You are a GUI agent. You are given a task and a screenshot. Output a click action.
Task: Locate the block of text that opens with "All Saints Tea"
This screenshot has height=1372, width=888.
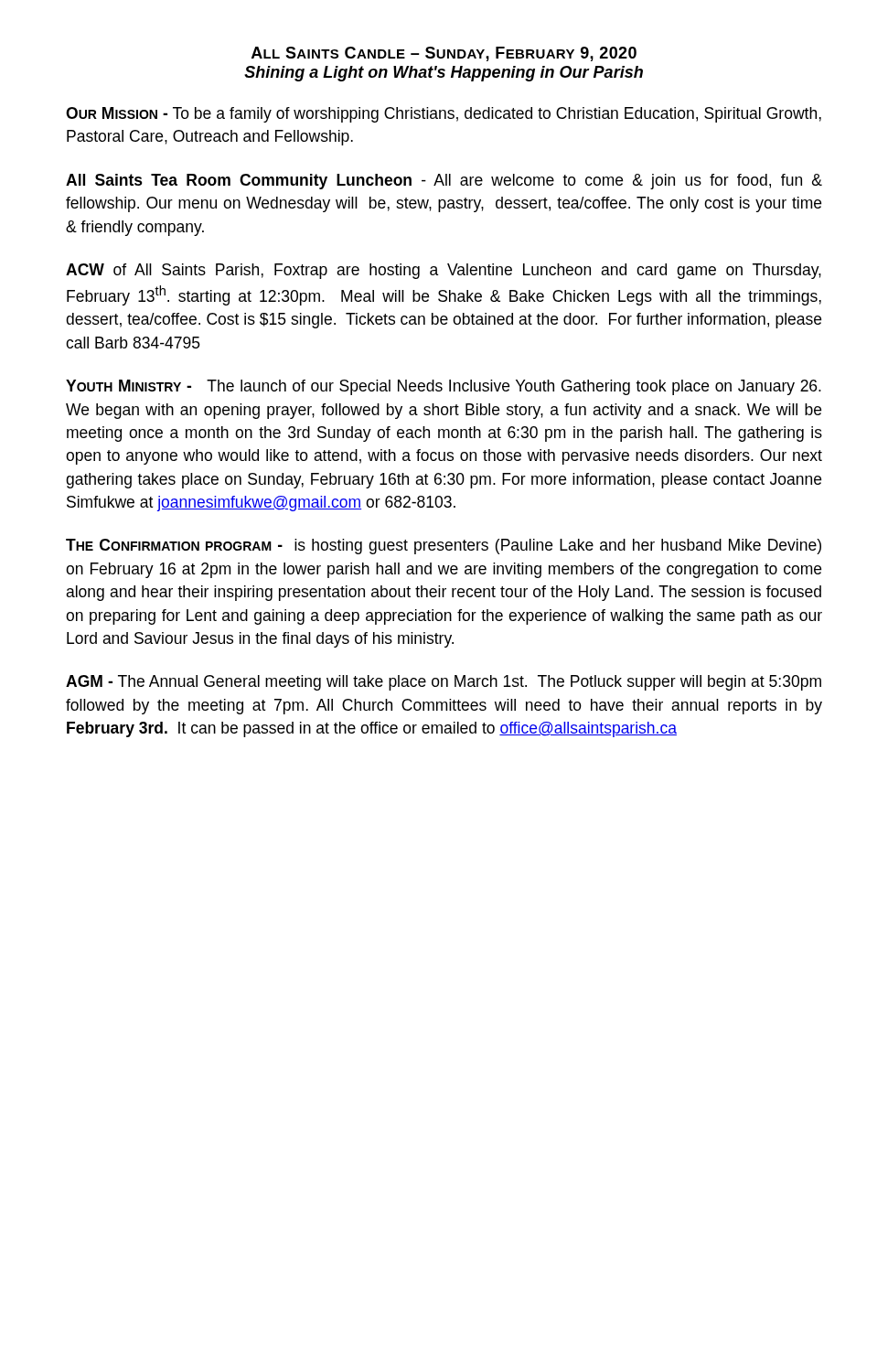coord(444,203)
